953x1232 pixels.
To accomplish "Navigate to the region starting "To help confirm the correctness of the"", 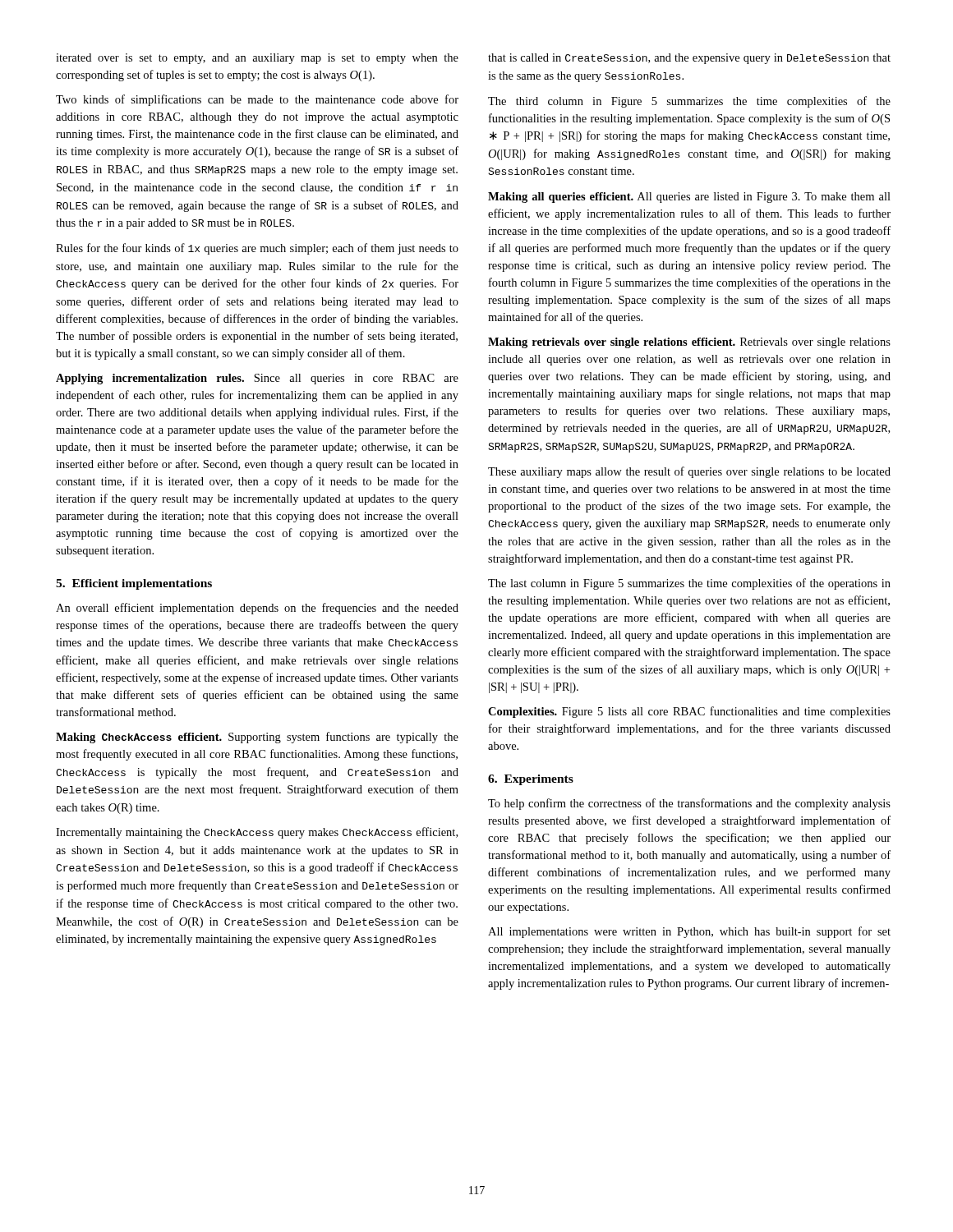I will [x=689, y=855].
